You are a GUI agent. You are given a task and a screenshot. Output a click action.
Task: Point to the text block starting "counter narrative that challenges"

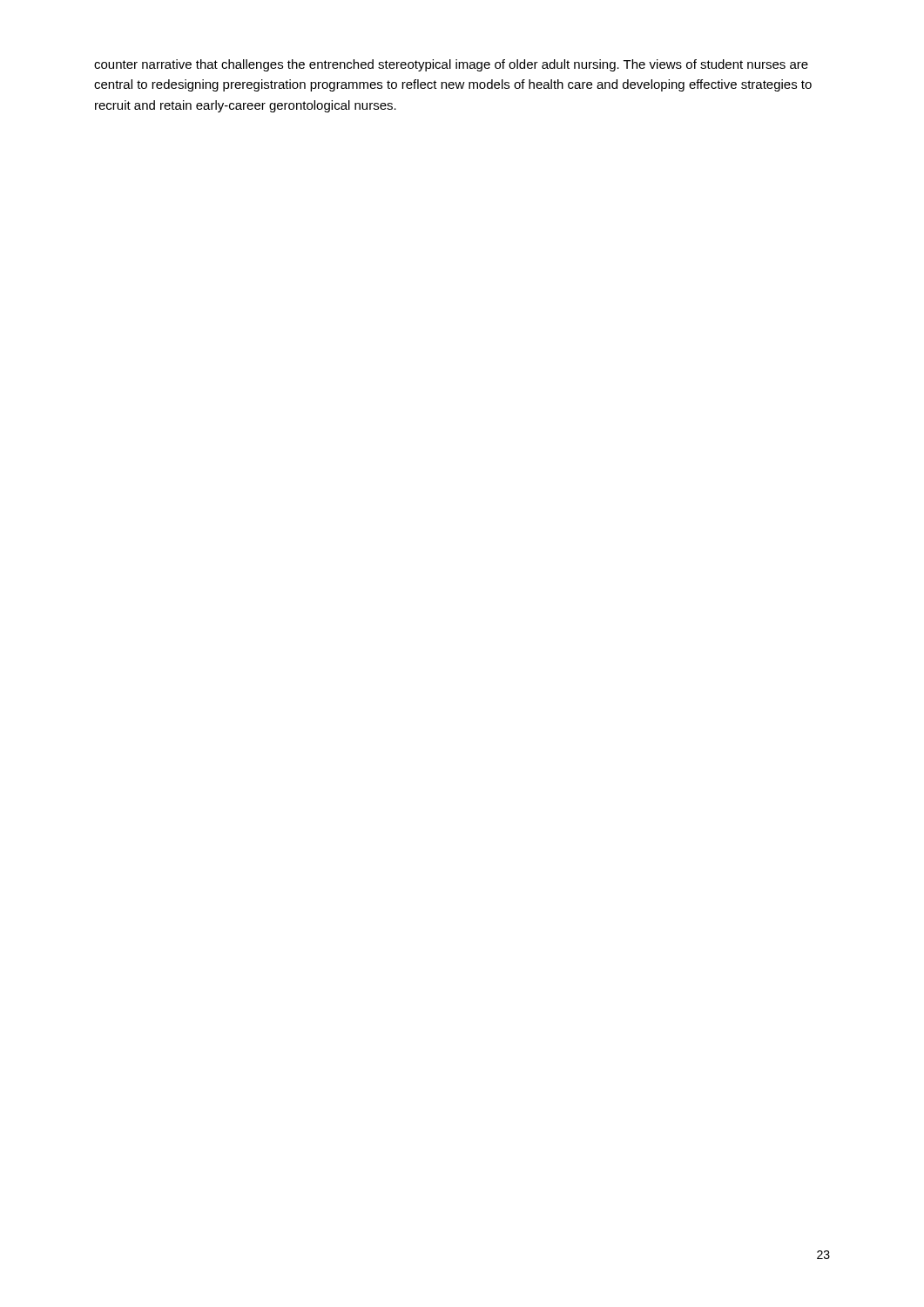[453, 84]
